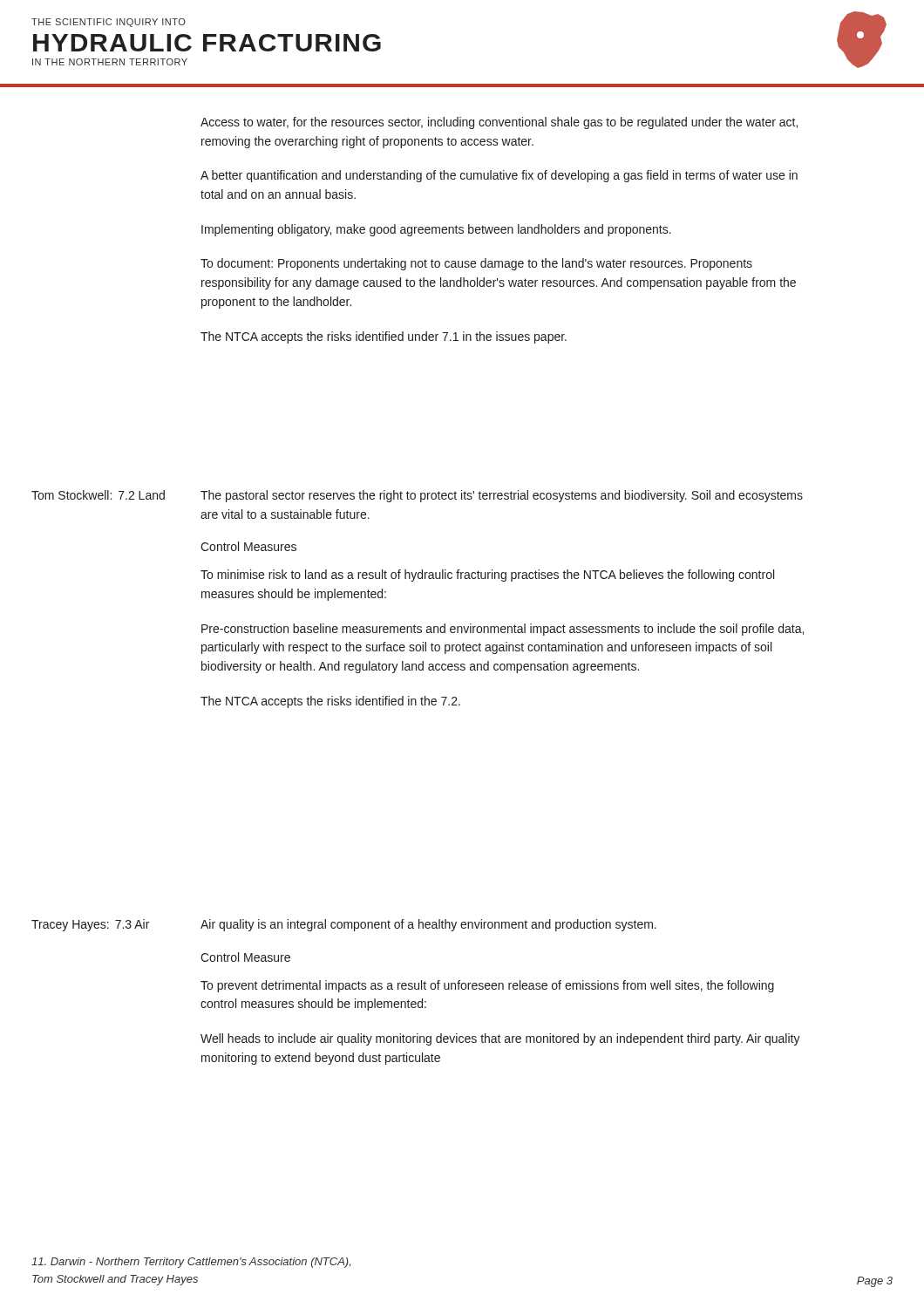
Task: Locate the text "Control Measure"
Action: (246, 957)
